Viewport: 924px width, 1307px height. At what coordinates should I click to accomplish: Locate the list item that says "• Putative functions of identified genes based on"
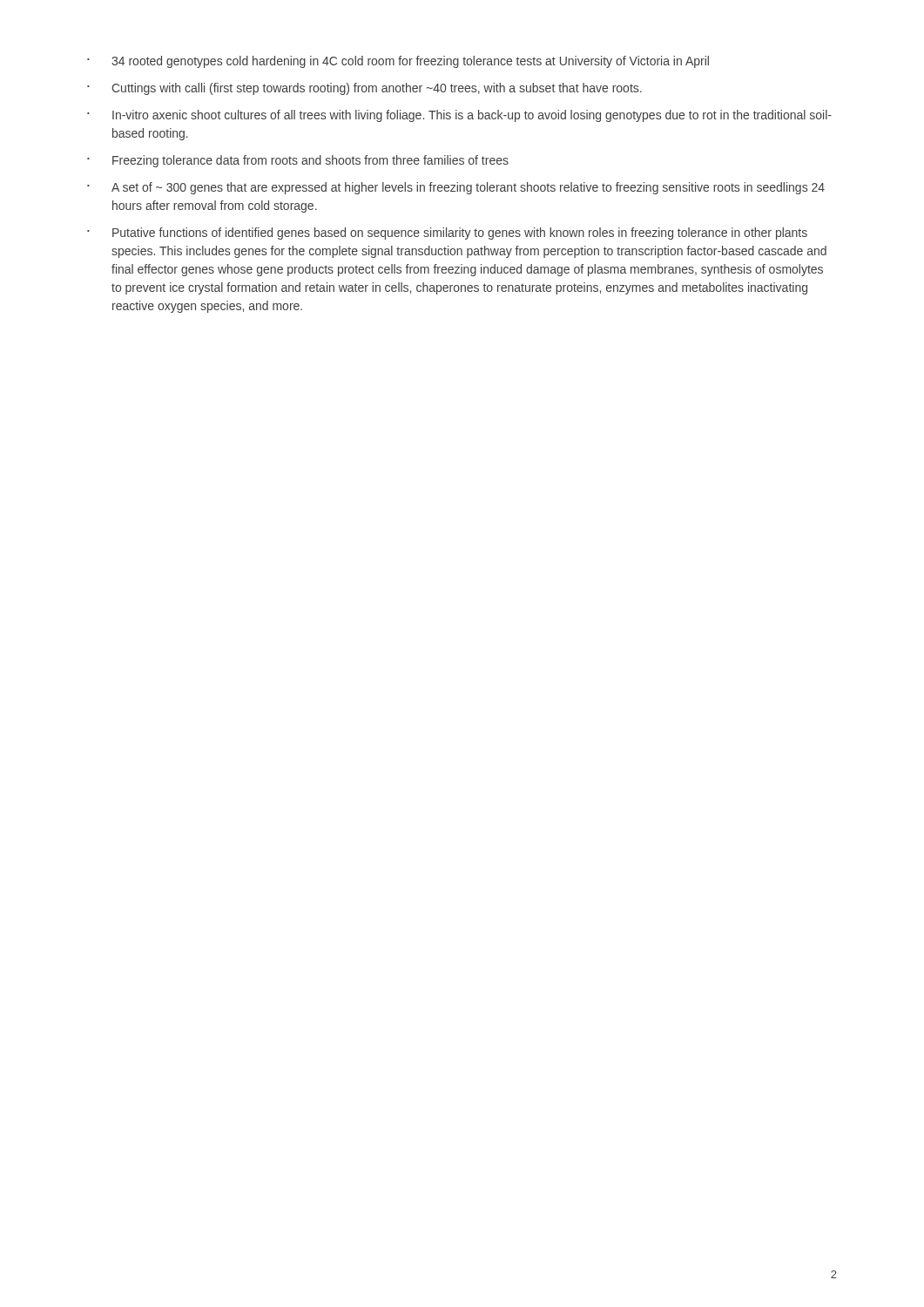(462, 270)
